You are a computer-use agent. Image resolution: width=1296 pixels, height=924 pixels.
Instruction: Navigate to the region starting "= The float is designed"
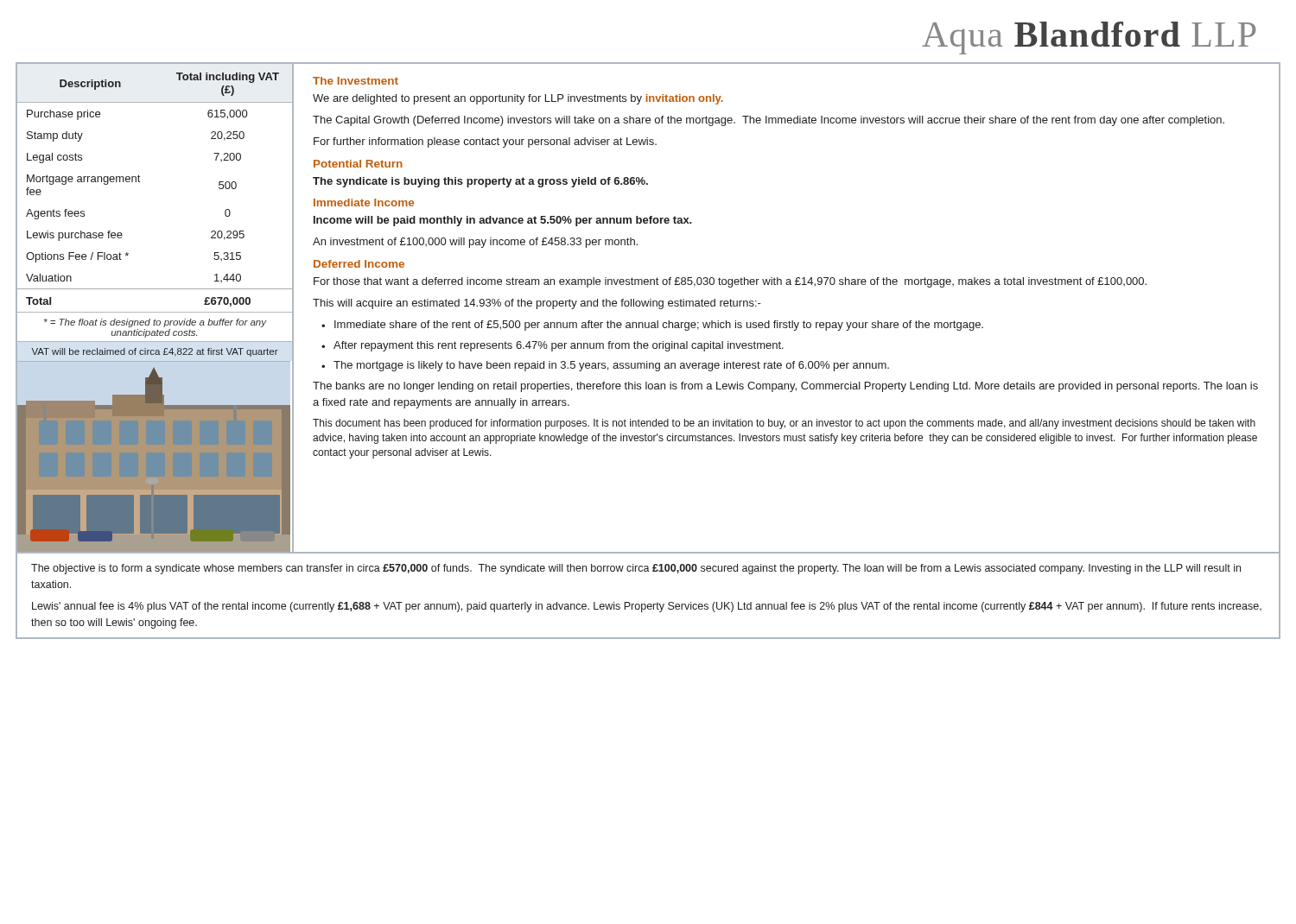(155, 327)
